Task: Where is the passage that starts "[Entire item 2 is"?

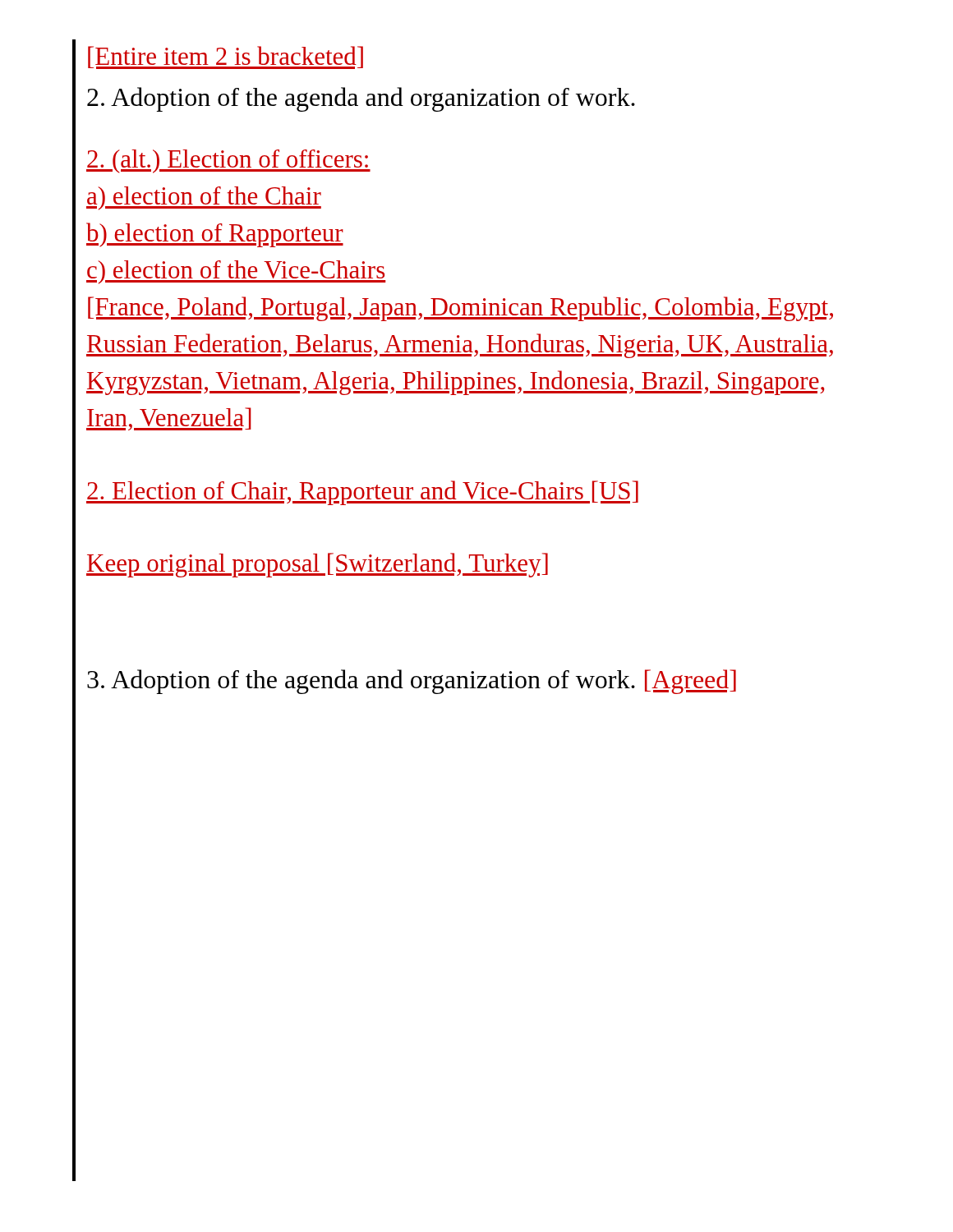Action: (464, 77)
